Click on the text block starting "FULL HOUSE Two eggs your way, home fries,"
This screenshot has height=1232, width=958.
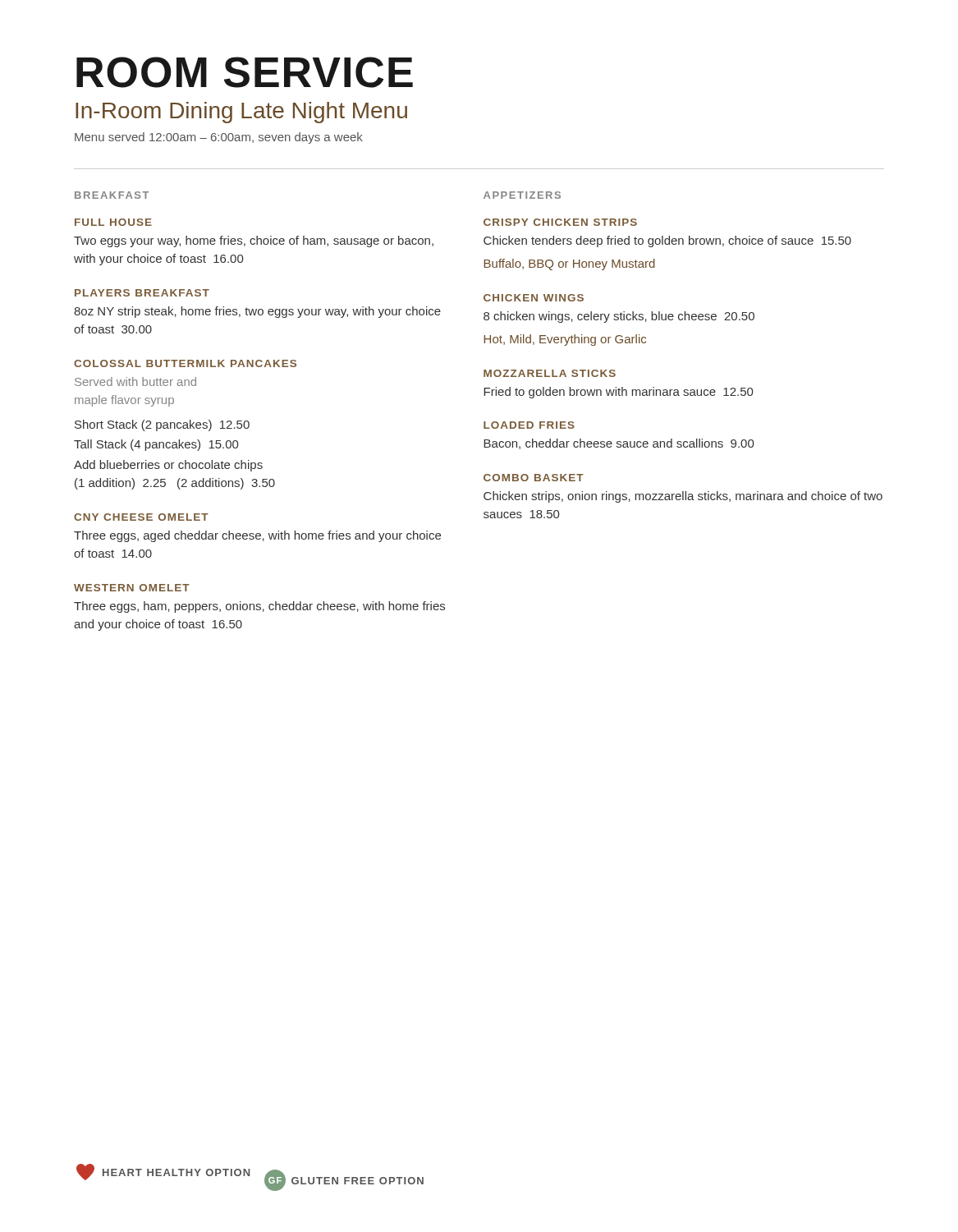pyautogui.click(x=262, y=242)
